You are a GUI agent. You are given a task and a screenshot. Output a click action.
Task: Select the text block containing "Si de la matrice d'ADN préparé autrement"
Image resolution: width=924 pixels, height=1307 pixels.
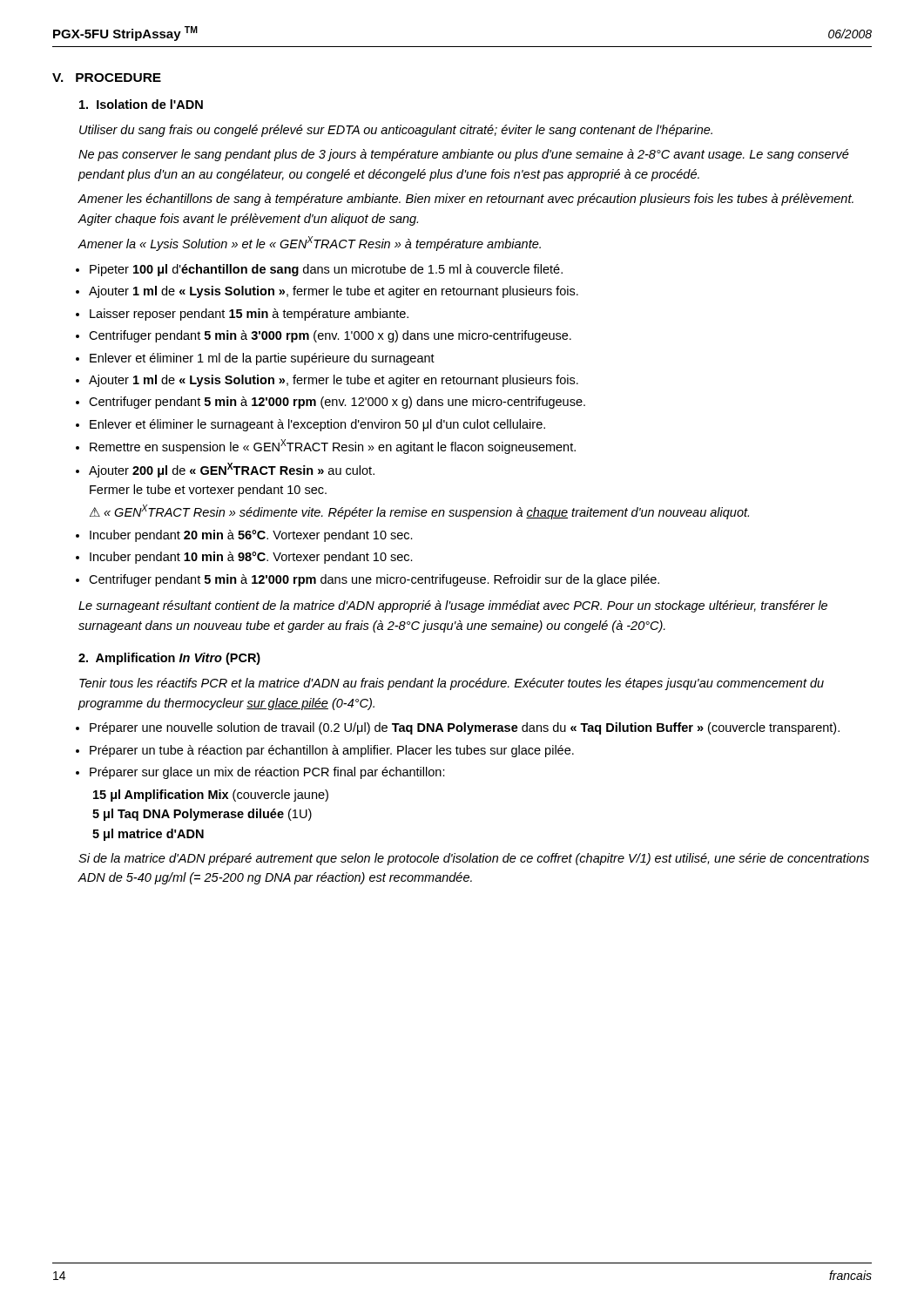click(x=474, y=868)
